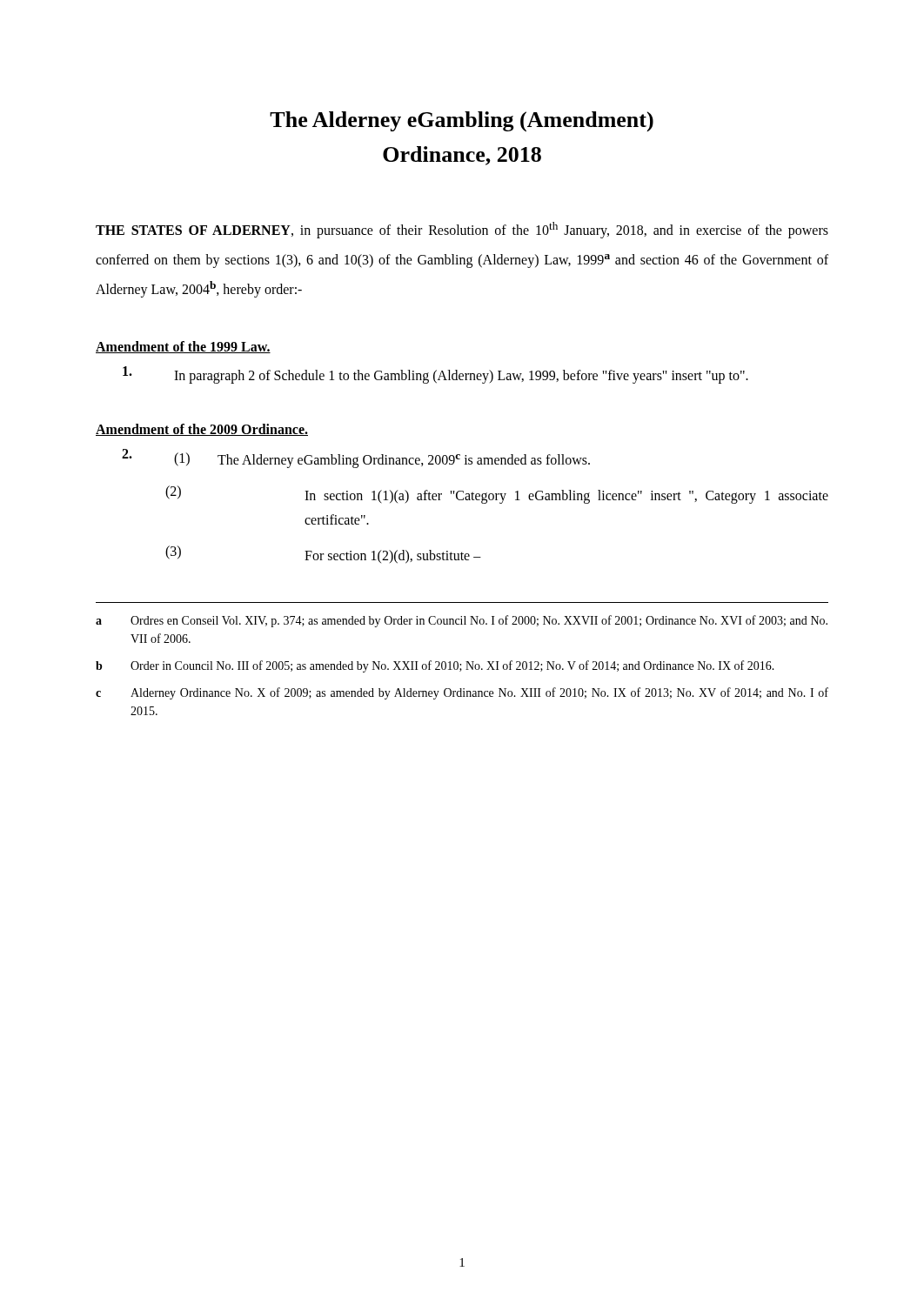Find the section header that says "Amendment of the 2009 Ordinance."
Image resolution: width=924 pixels, height=1305 pixels.
tap(202, 429)
